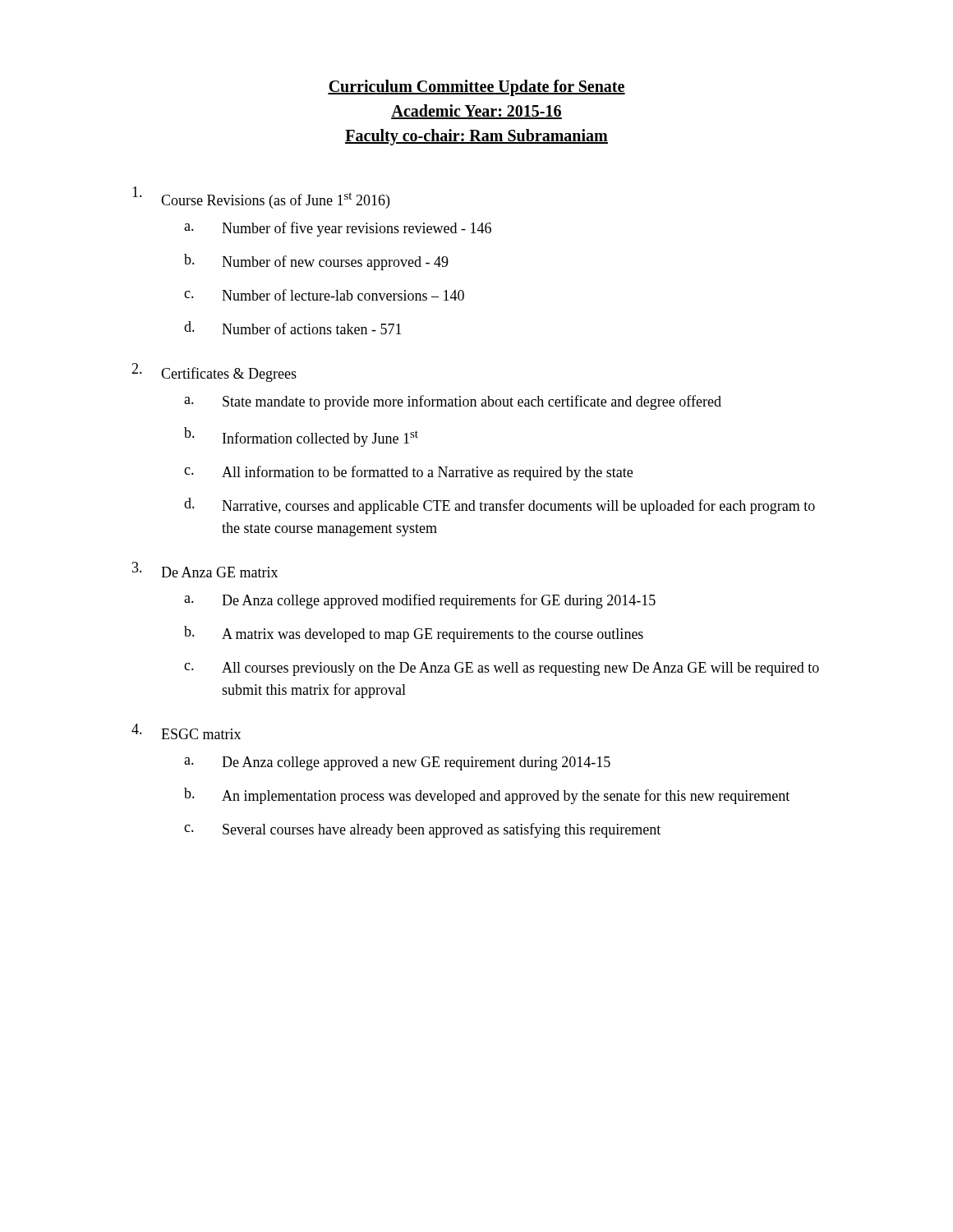
Task: Locate the list item that reads "Number of new courses approved - 49"
Action: pyautogui.click(x=335, y=262)
